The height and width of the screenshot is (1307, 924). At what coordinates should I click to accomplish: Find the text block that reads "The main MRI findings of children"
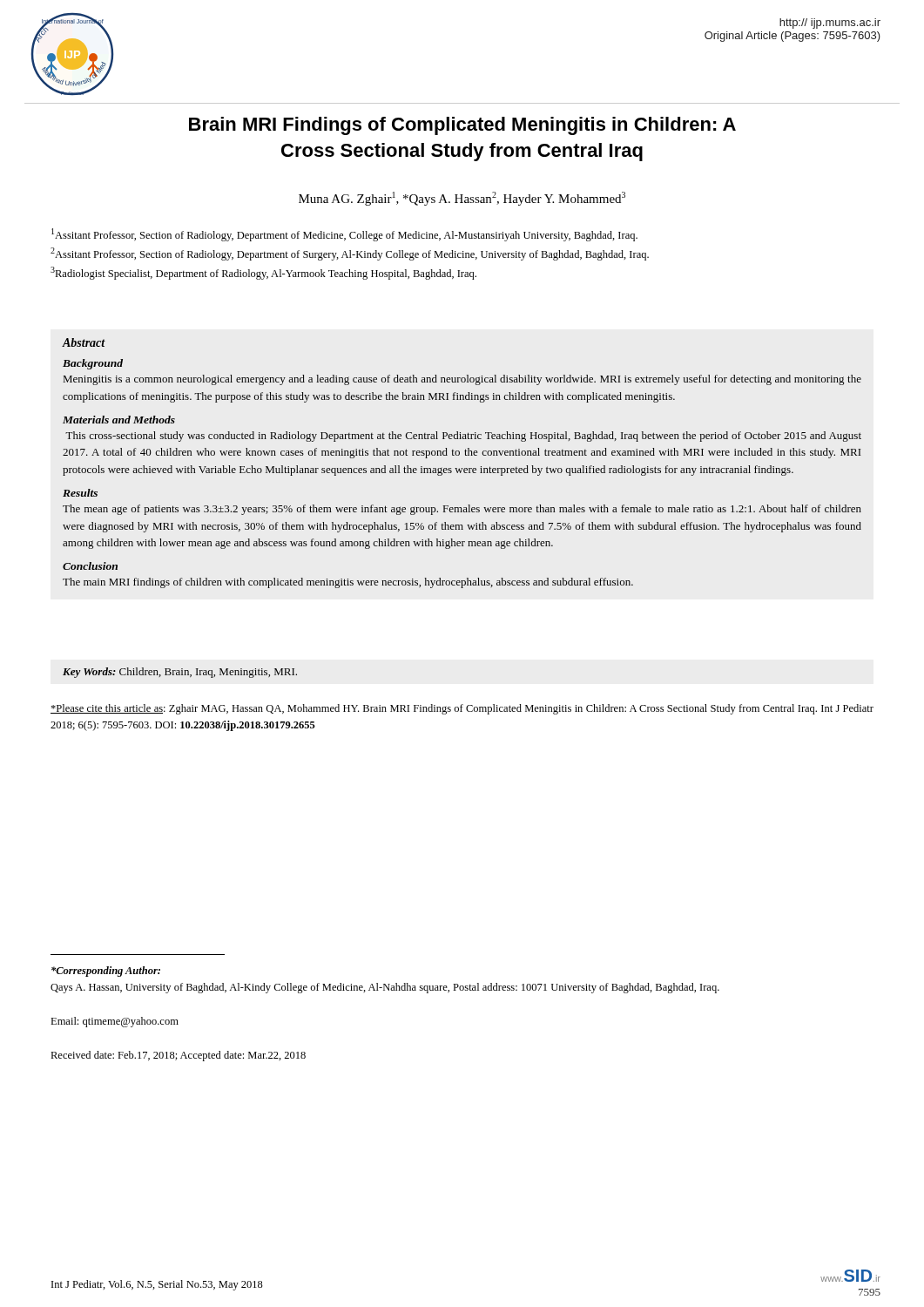pyautogui.click(x=348, y=582)
